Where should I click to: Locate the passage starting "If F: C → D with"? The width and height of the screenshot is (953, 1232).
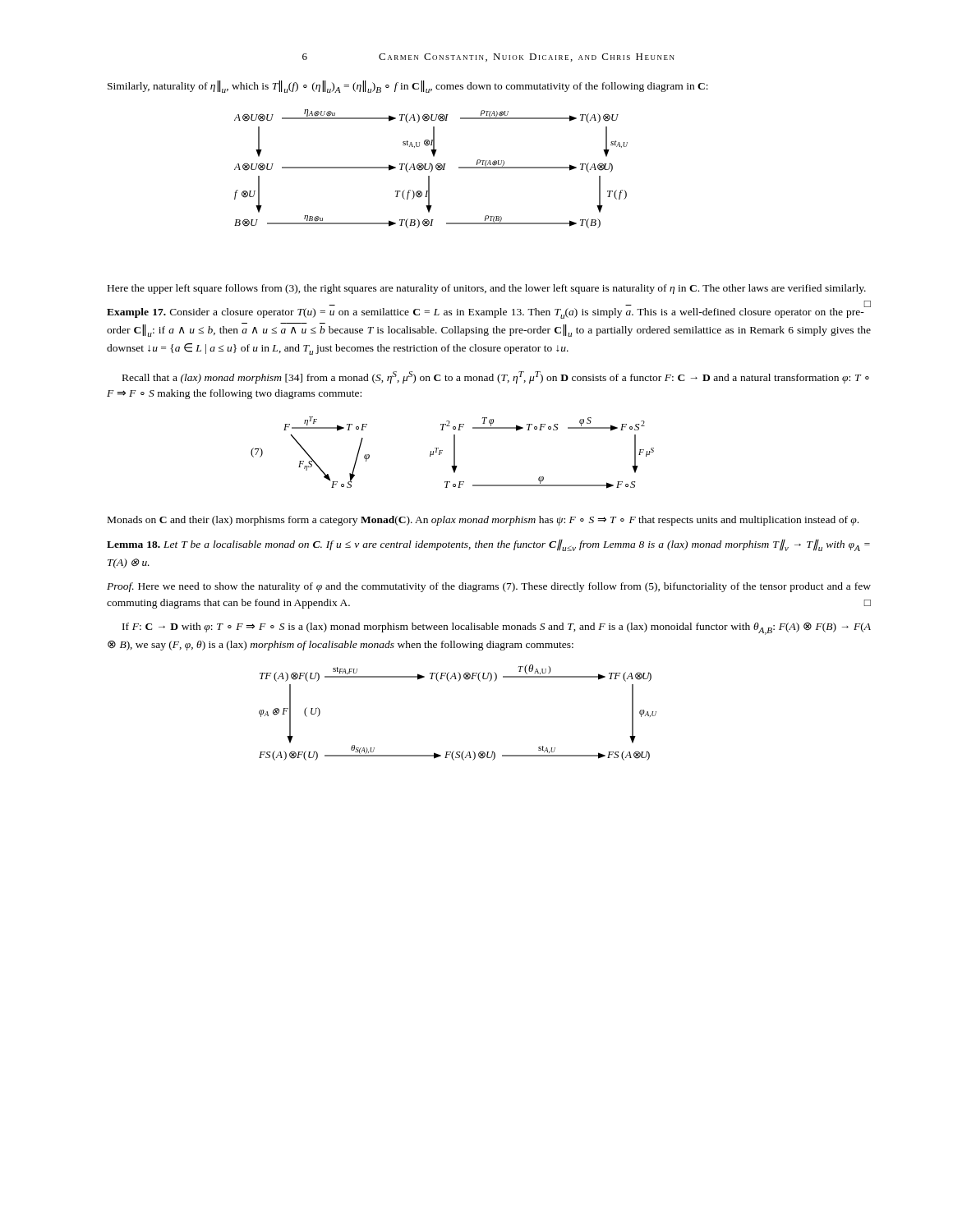click(x=489, y=636)
